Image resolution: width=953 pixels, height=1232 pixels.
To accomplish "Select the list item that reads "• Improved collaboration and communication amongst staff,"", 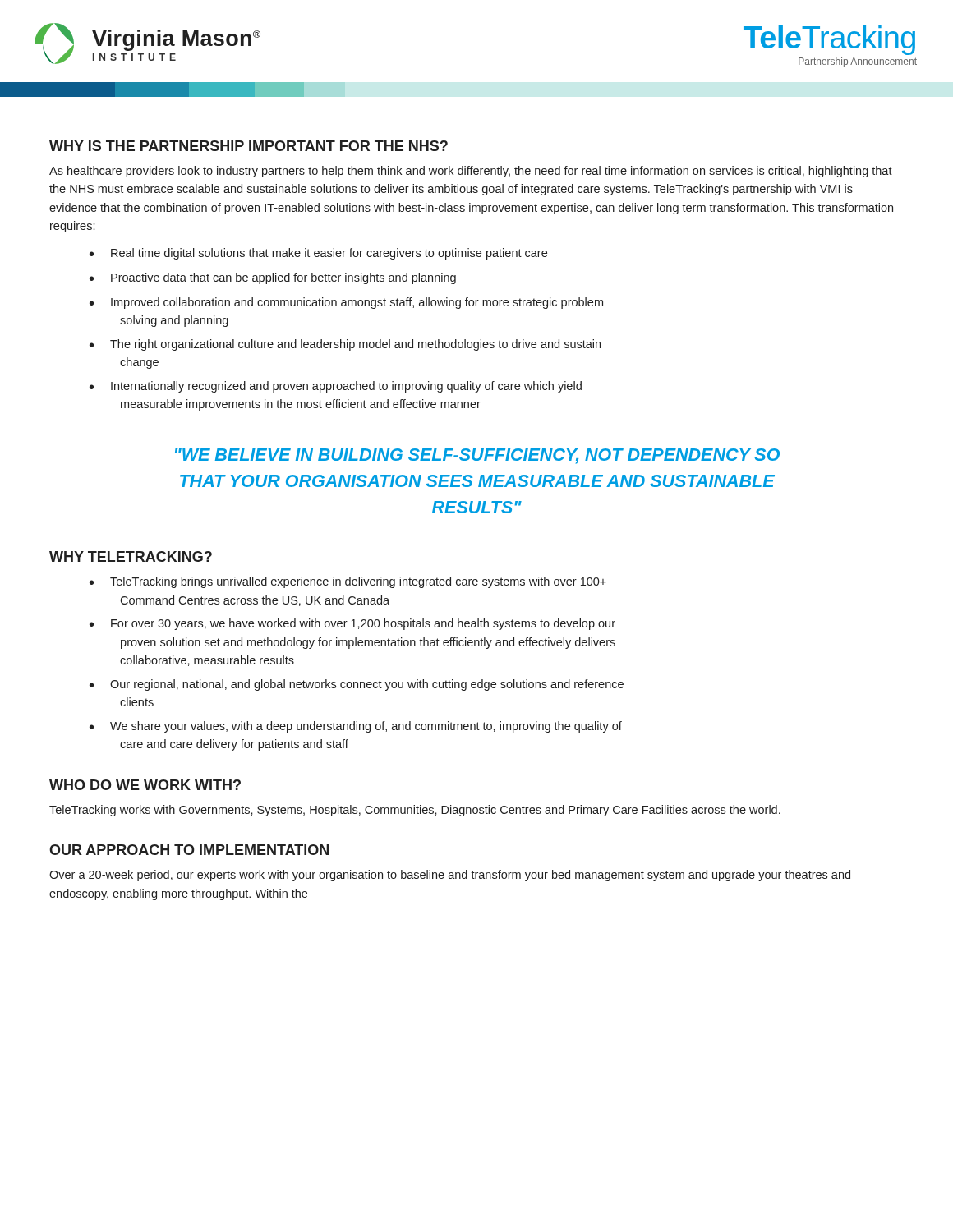I will point(496,312).
